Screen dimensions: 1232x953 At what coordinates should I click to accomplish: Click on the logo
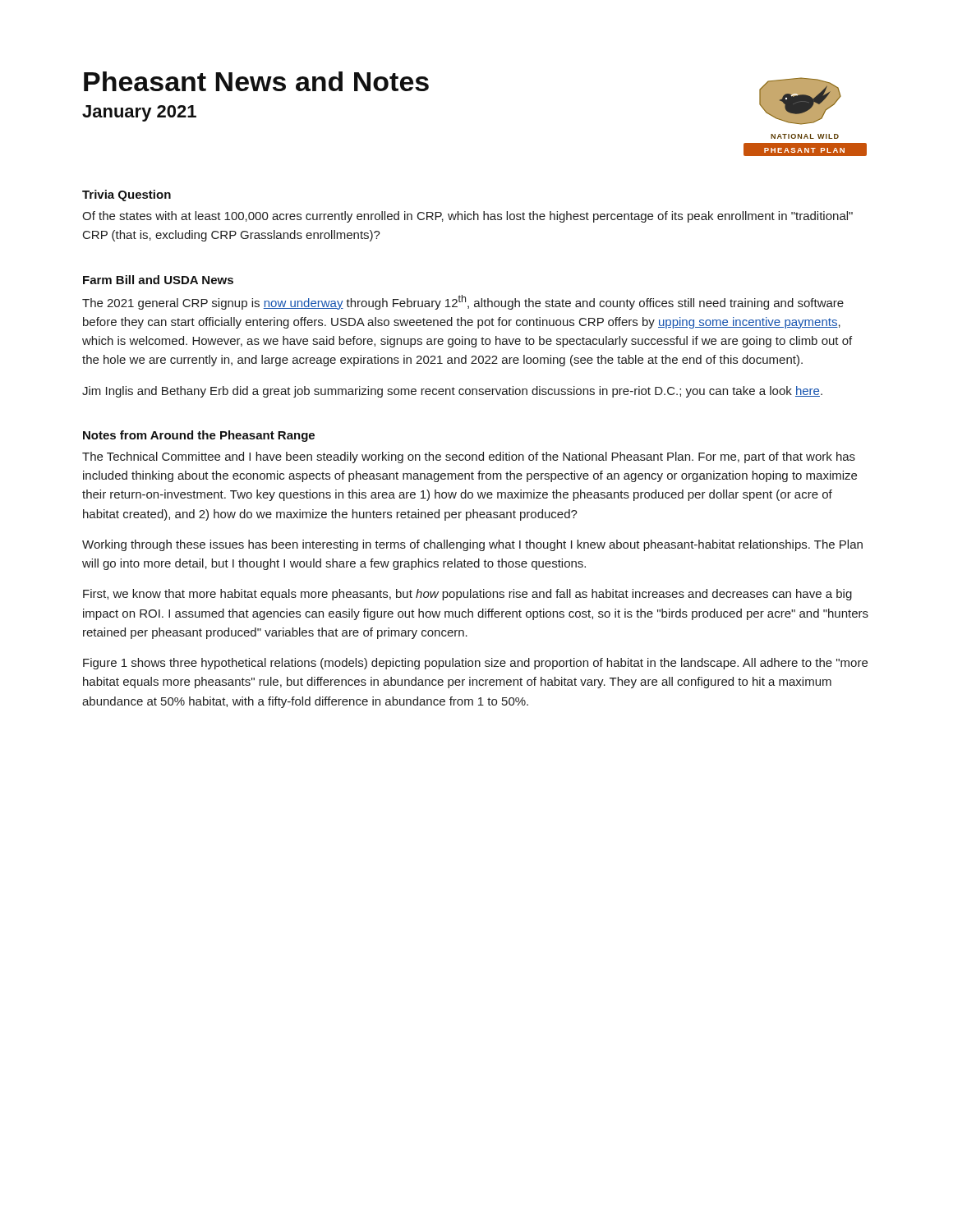801,112
